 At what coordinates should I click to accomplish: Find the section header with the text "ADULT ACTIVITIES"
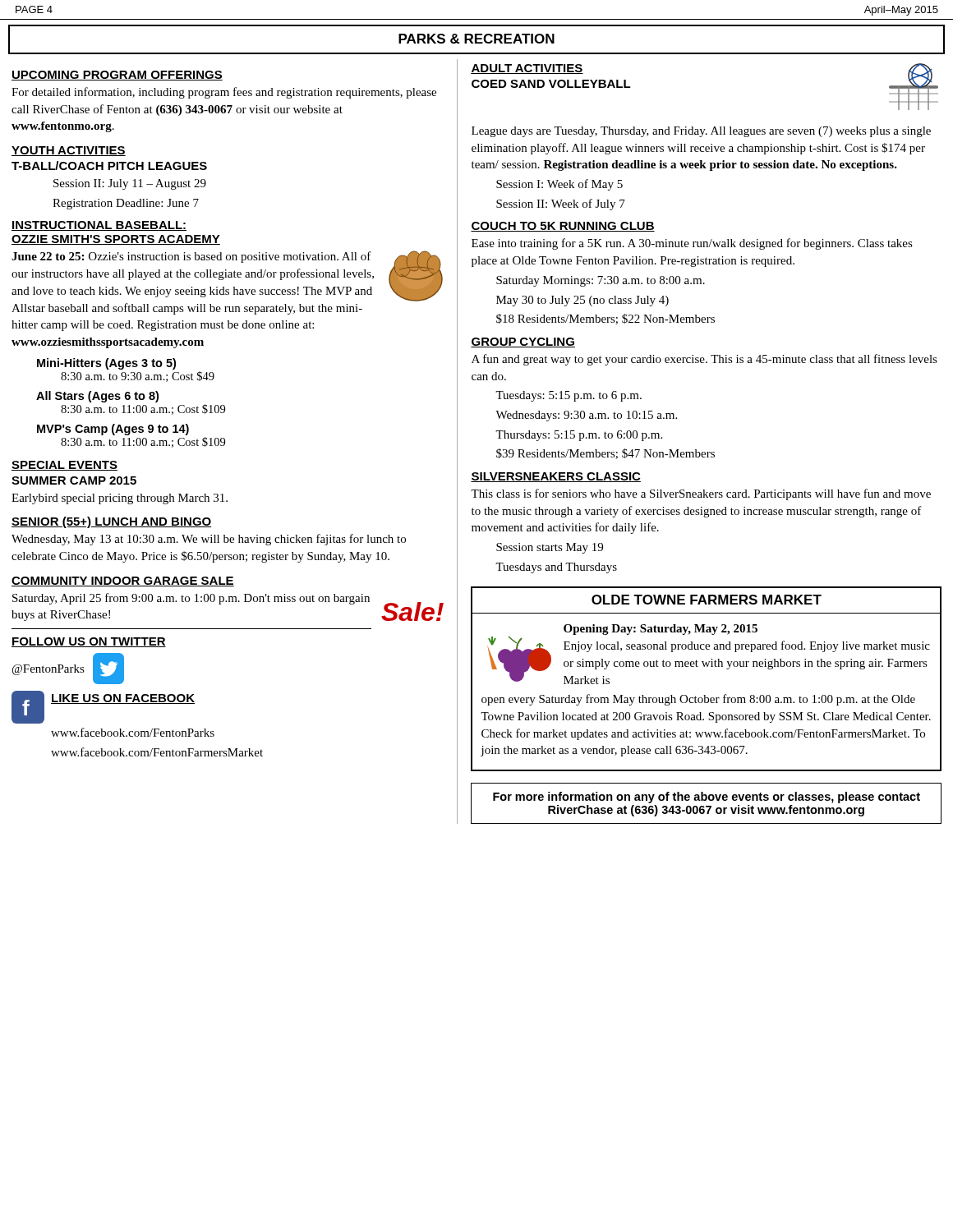pos(527,68)
